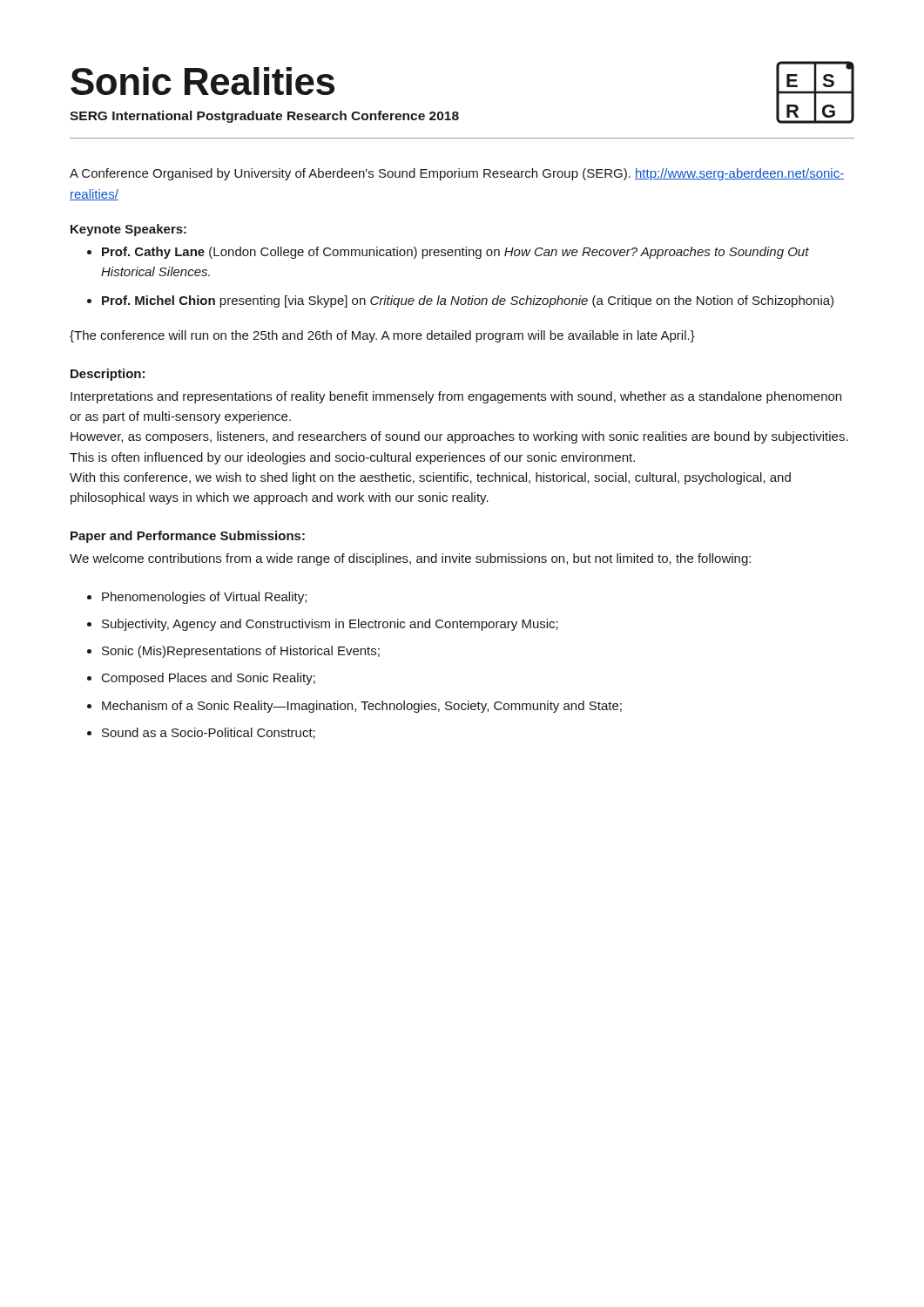The image size is (924, 1307).
Task: Point to the text starting "Sound as a Socio-Political Construct;"
Action: point(208,732)
